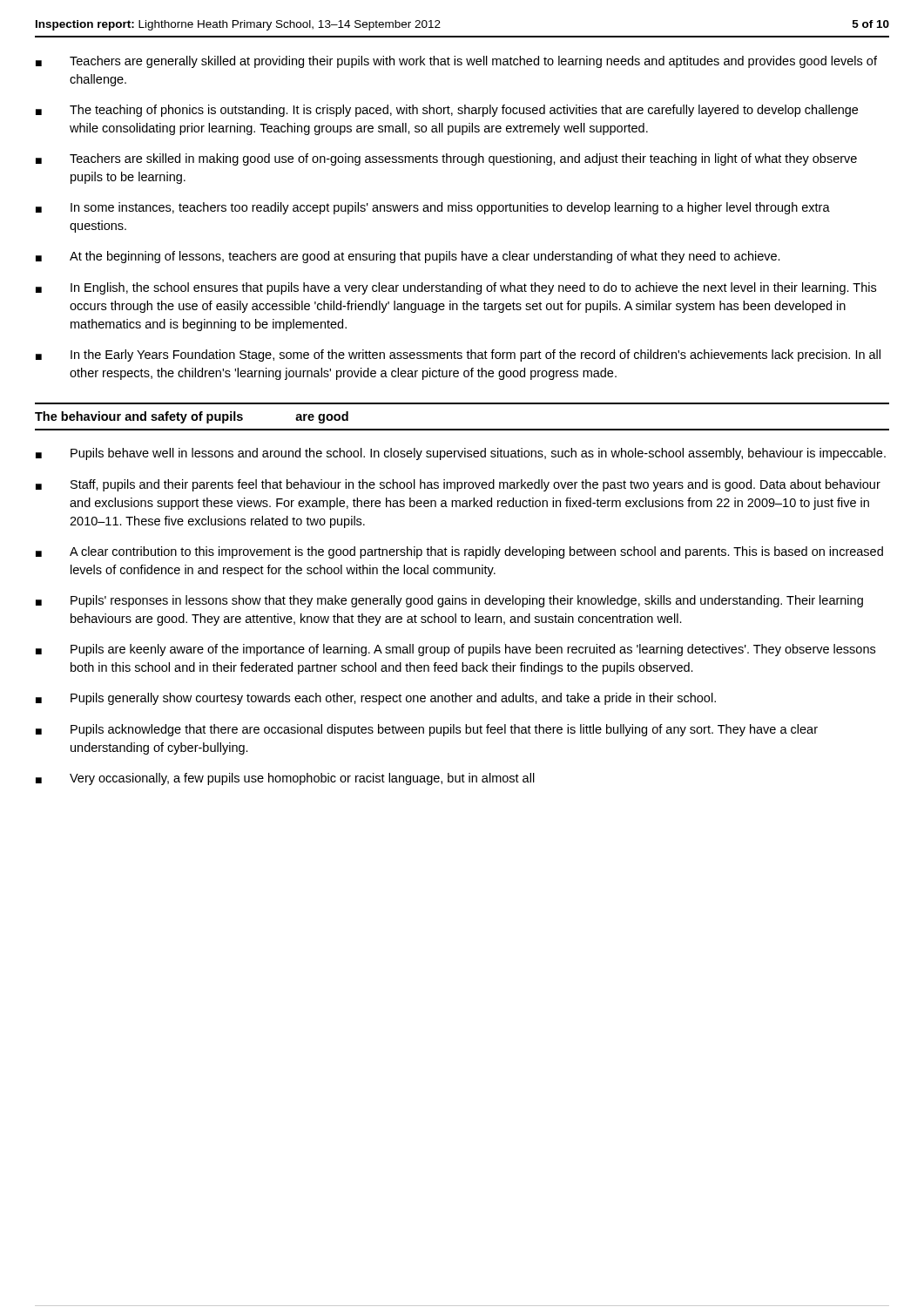
Task: Click on the region starting "■ The teaching of phonics is outstanding. It"
Action: 462,119
